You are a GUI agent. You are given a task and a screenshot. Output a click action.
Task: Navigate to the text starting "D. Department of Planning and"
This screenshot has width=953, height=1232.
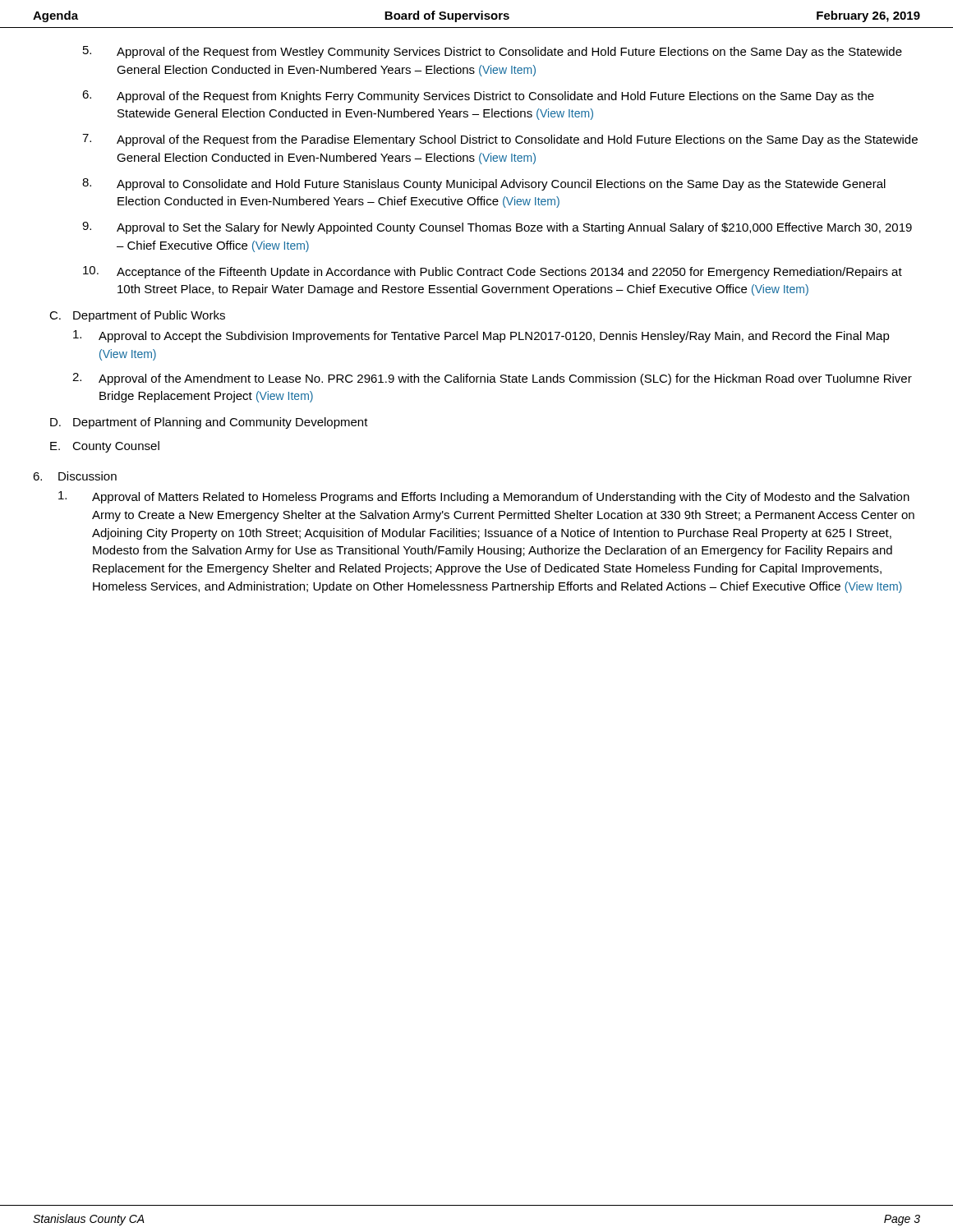click(208, 422)
